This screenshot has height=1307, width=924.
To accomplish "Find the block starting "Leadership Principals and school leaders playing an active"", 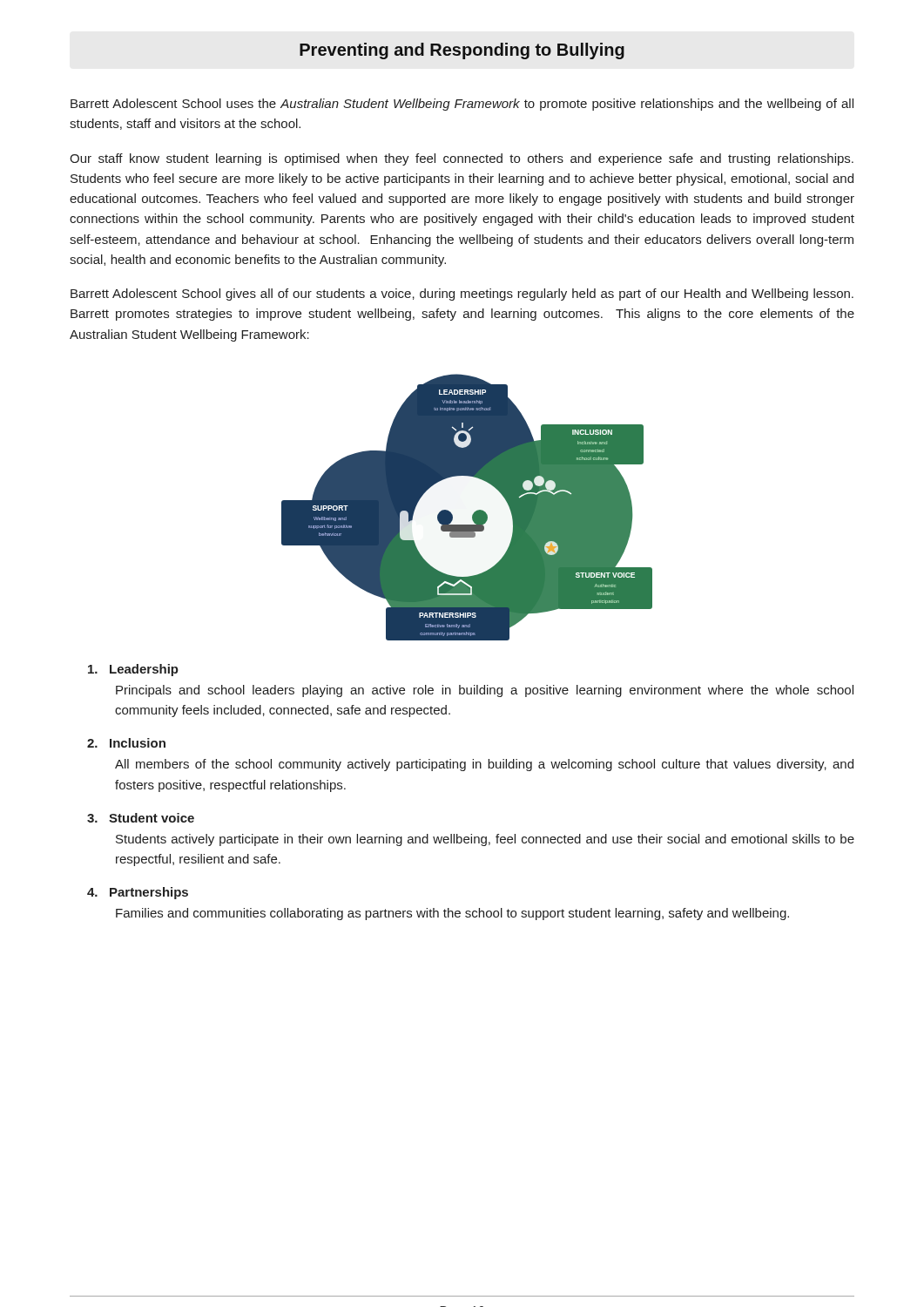I will click(x=462, y=690).
